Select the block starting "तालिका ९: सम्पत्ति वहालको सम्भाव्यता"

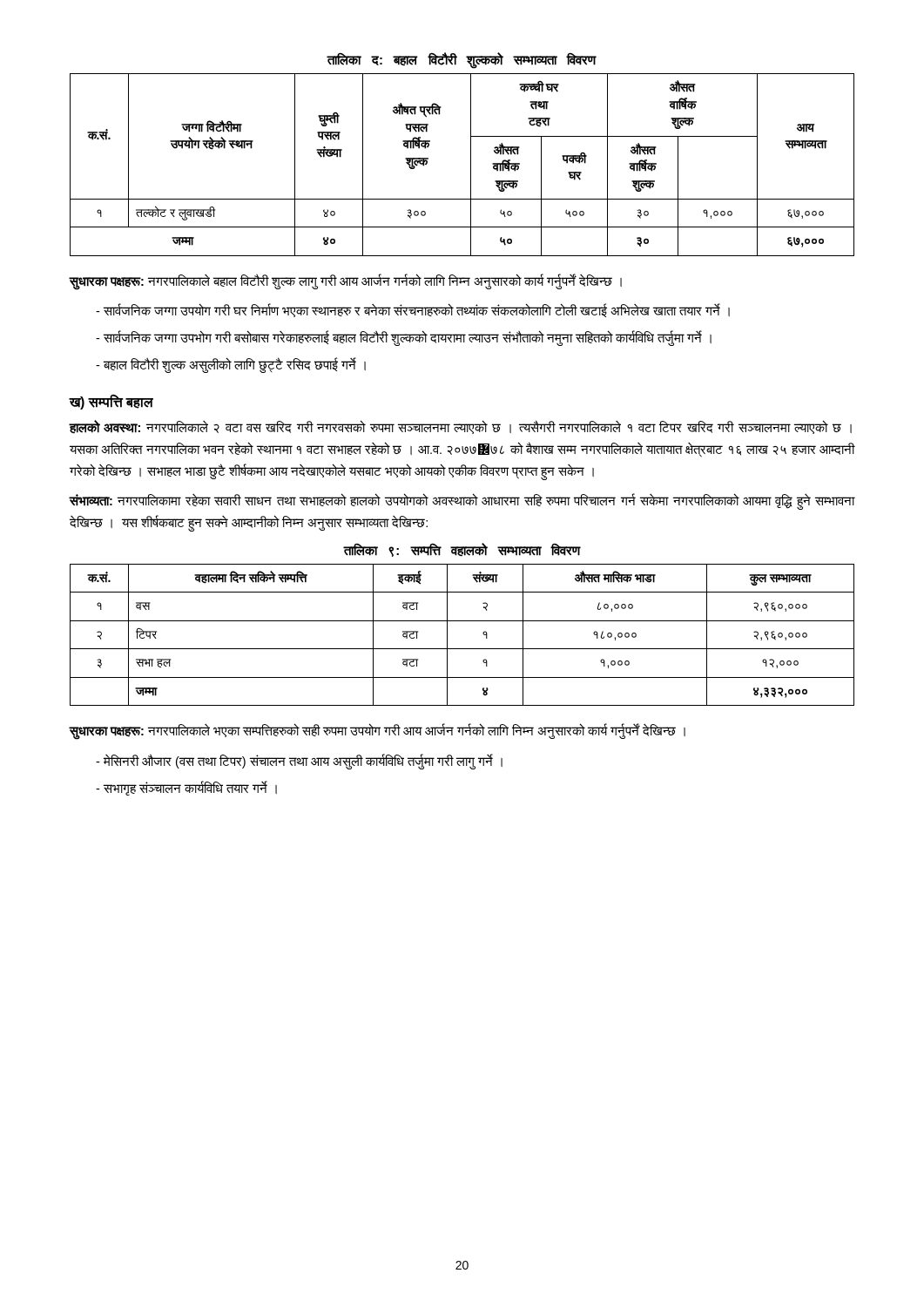click(x=462, y=550)
